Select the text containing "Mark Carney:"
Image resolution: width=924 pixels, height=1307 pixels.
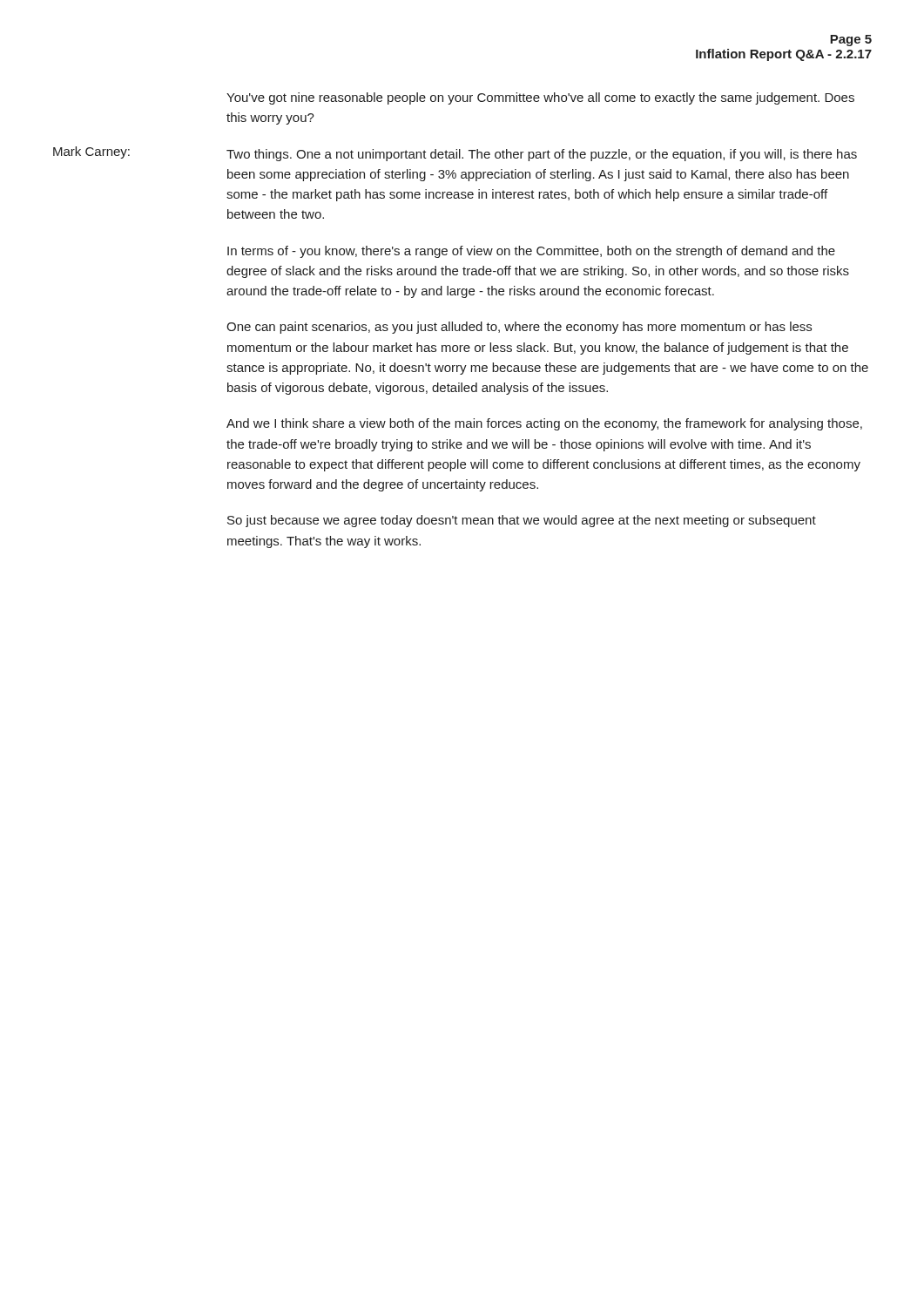91,151
